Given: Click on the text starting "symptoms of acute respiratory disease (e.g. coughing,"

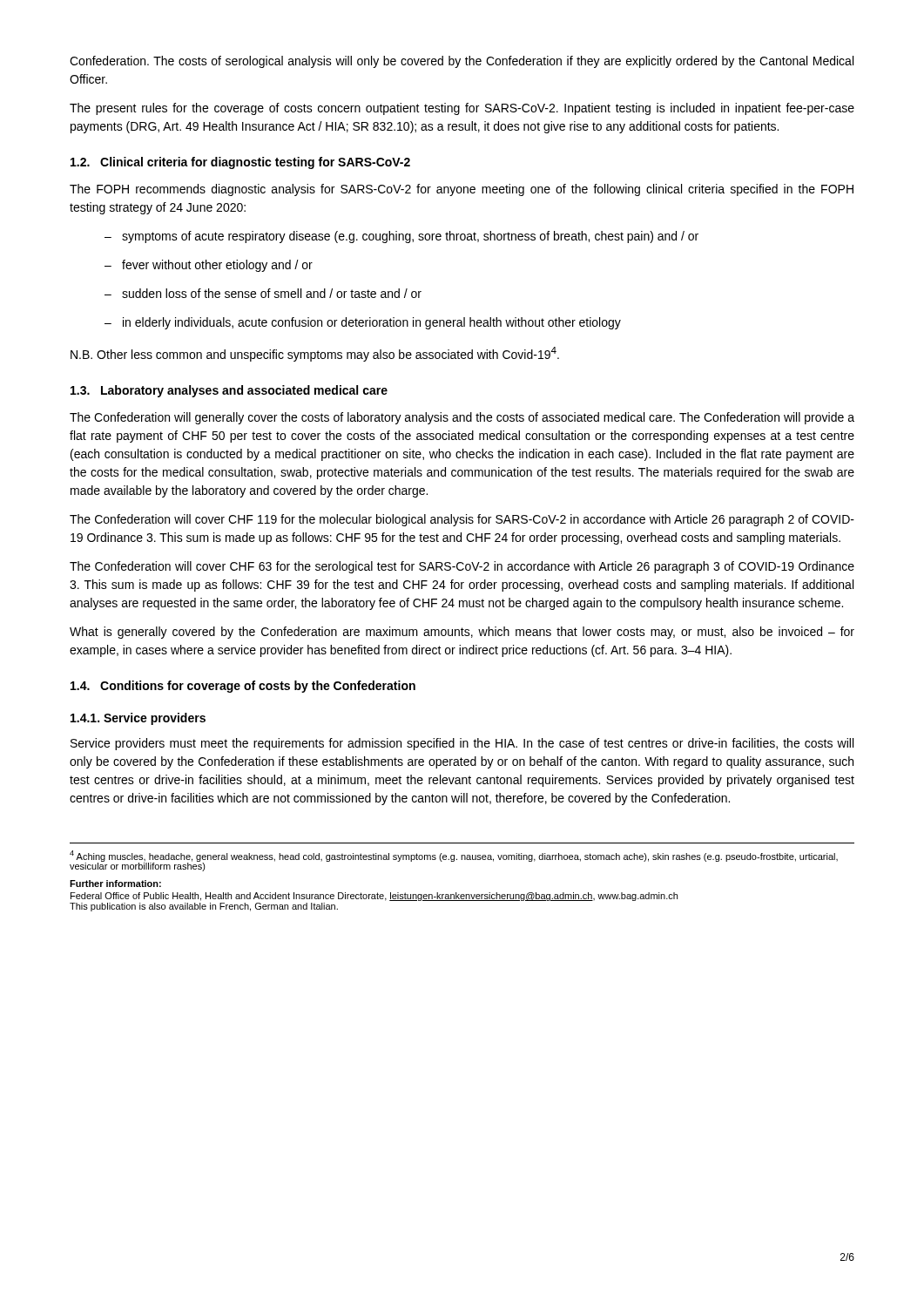Looking at the screenshot, I should coord(479,237).
